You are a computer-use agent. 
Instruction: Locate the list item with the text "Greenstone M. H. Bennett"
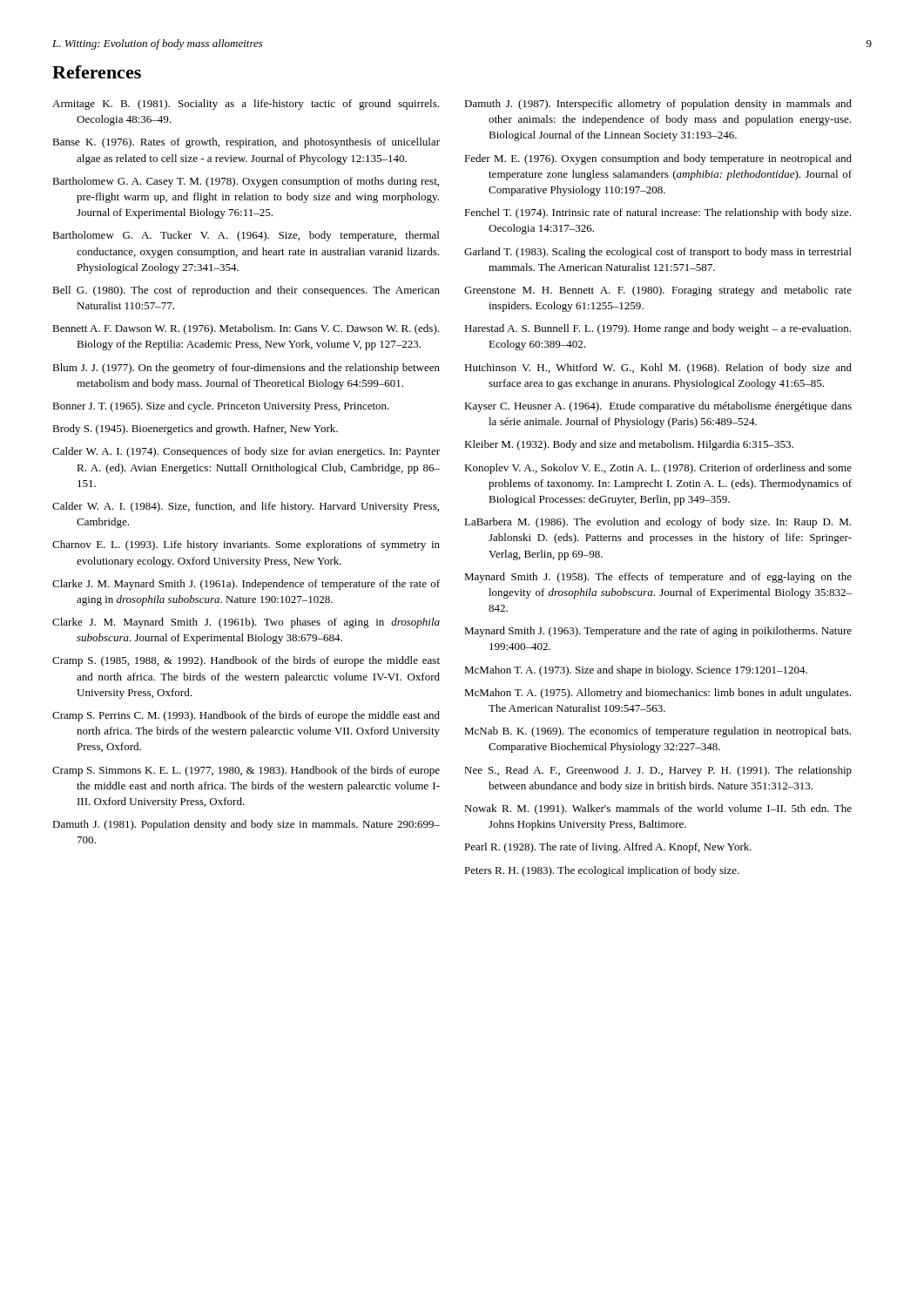(x=658, y=298)
